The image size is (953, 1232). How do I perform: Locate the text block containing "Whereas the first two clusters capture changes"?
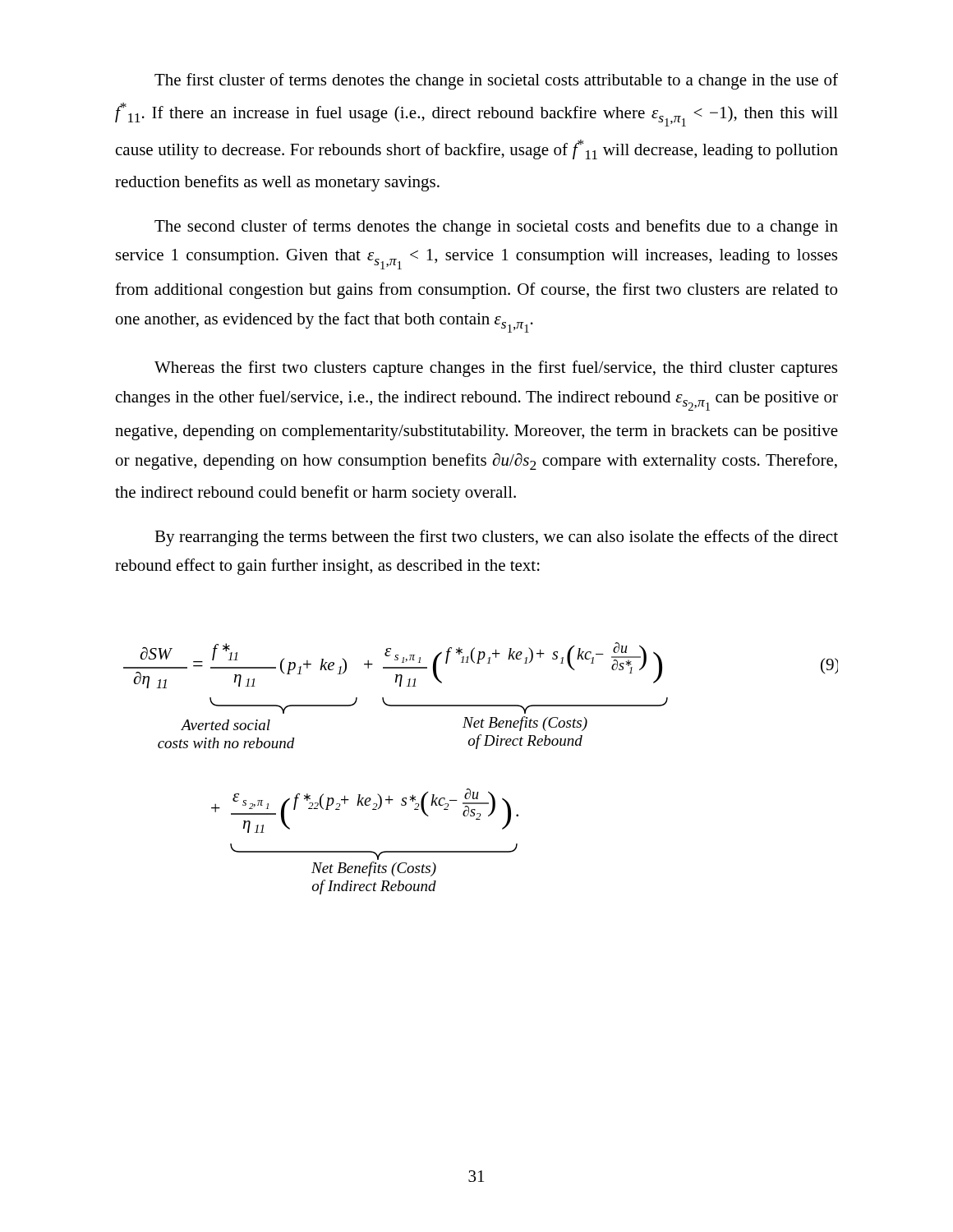tap(476, 430)
